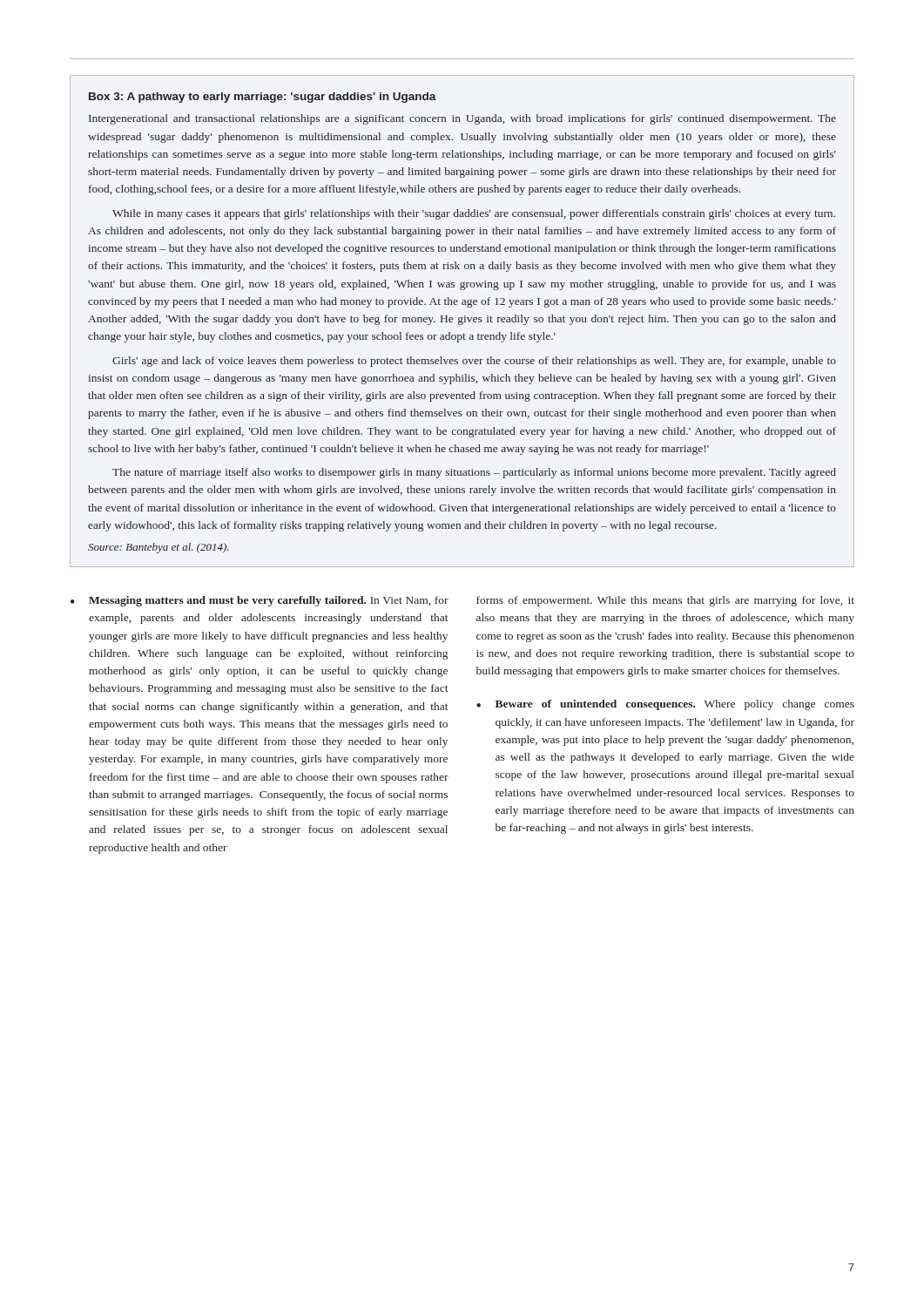This screenshot has height=1307, width=924.
Task: Locate the block of text that opens with "forms of empowerment. While this means that girls"
Action: point(665,635)
